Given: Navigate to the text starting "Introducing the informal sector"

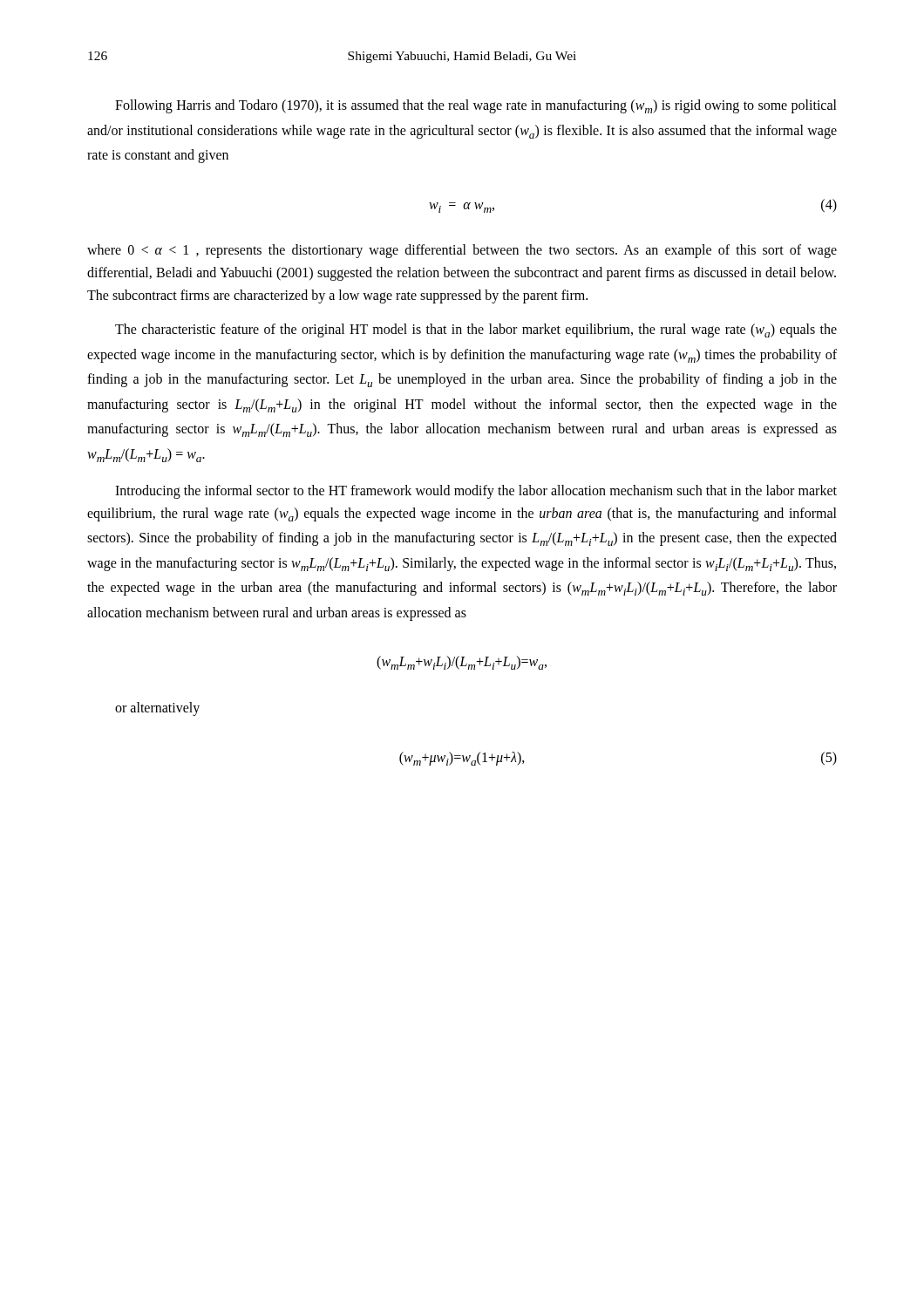Looking at the screenshot, I should point(462,552).
